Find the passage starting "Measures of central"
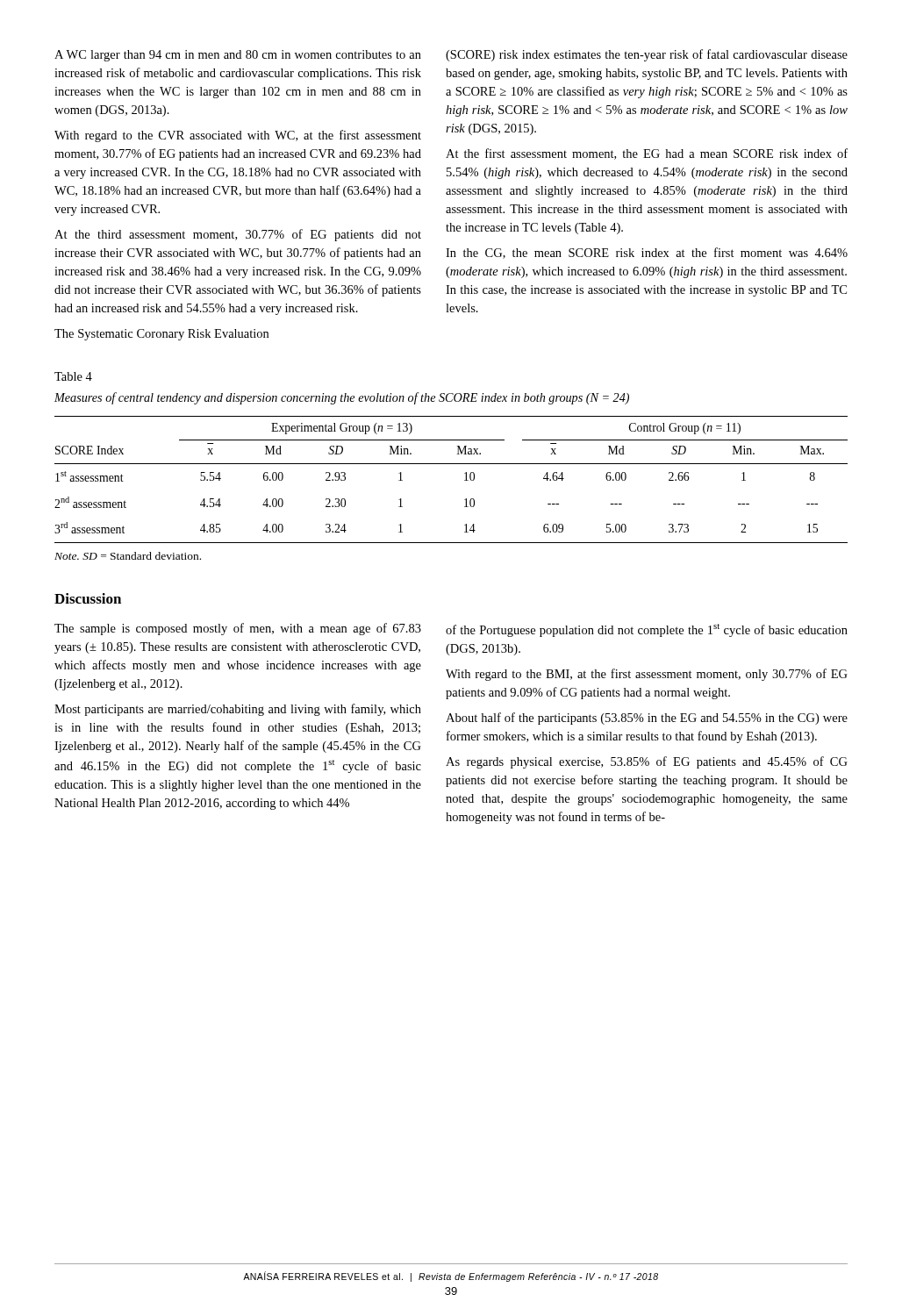This screenshot has height=1316, width=902. point(342,398)
